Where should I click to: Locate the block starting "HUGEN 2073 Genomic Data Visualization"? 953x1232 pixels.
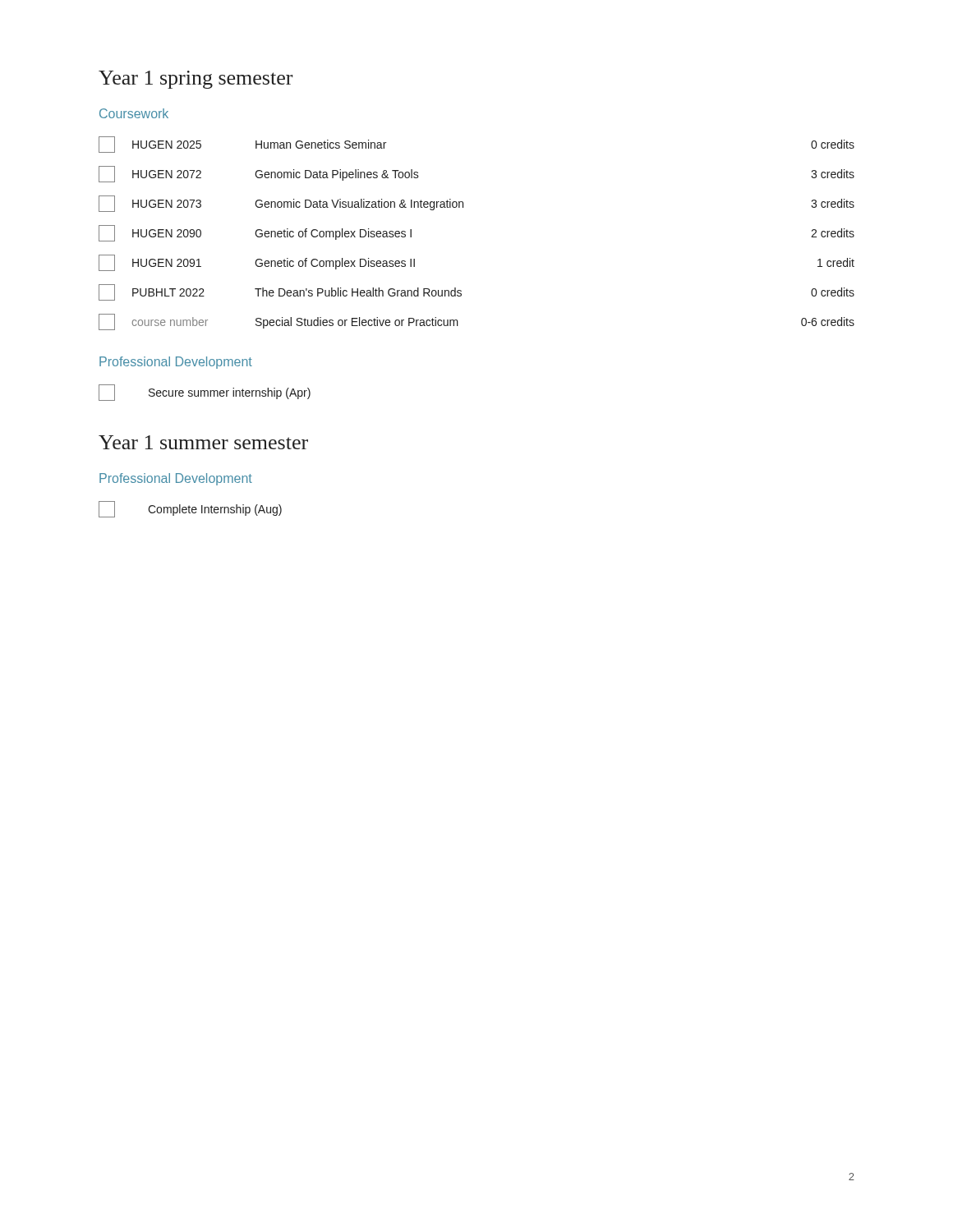click(x=169, y=203)
